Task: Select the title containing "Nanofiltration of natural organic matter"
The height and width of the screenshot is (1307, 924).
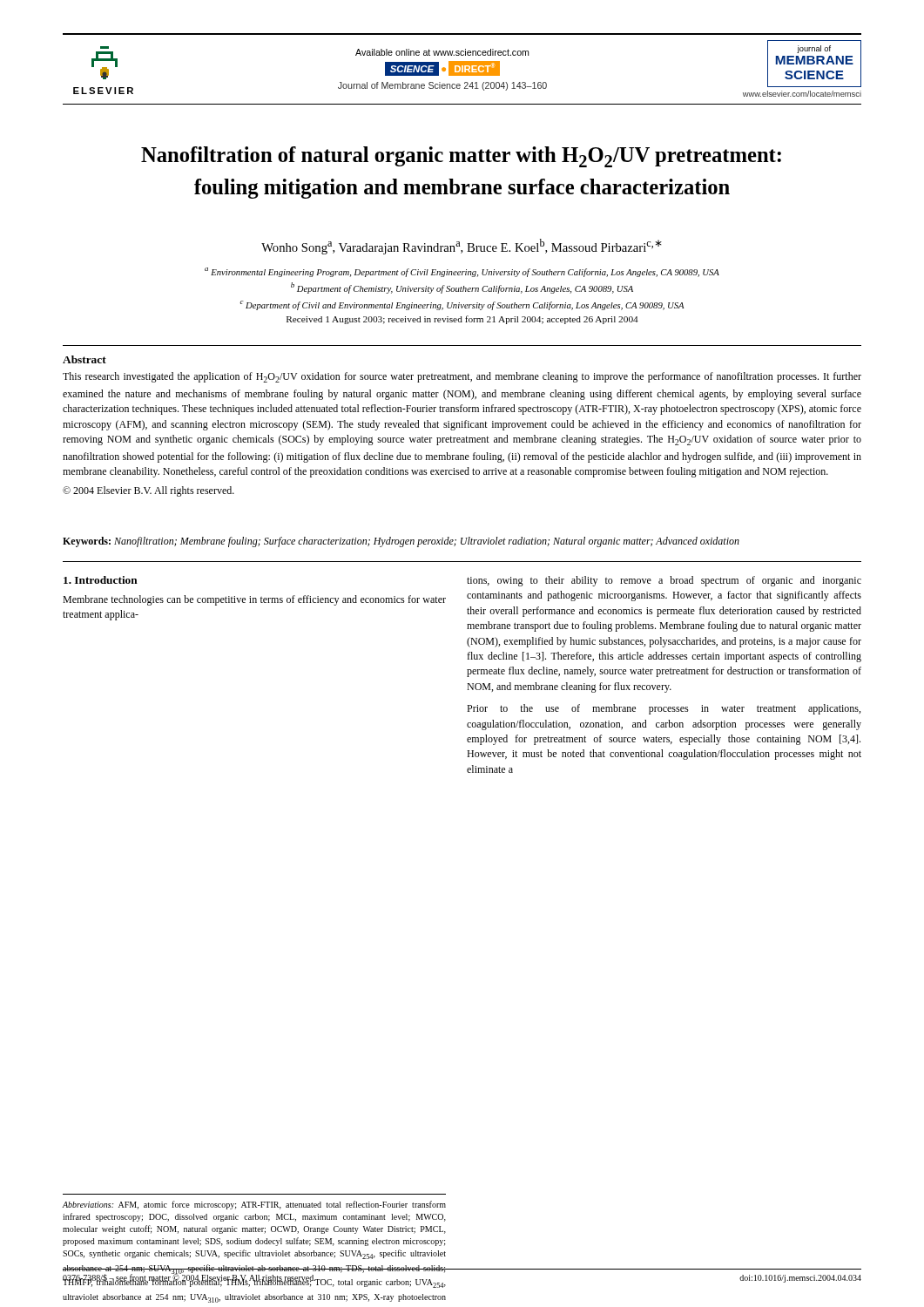Action: (x=462, y=171)
